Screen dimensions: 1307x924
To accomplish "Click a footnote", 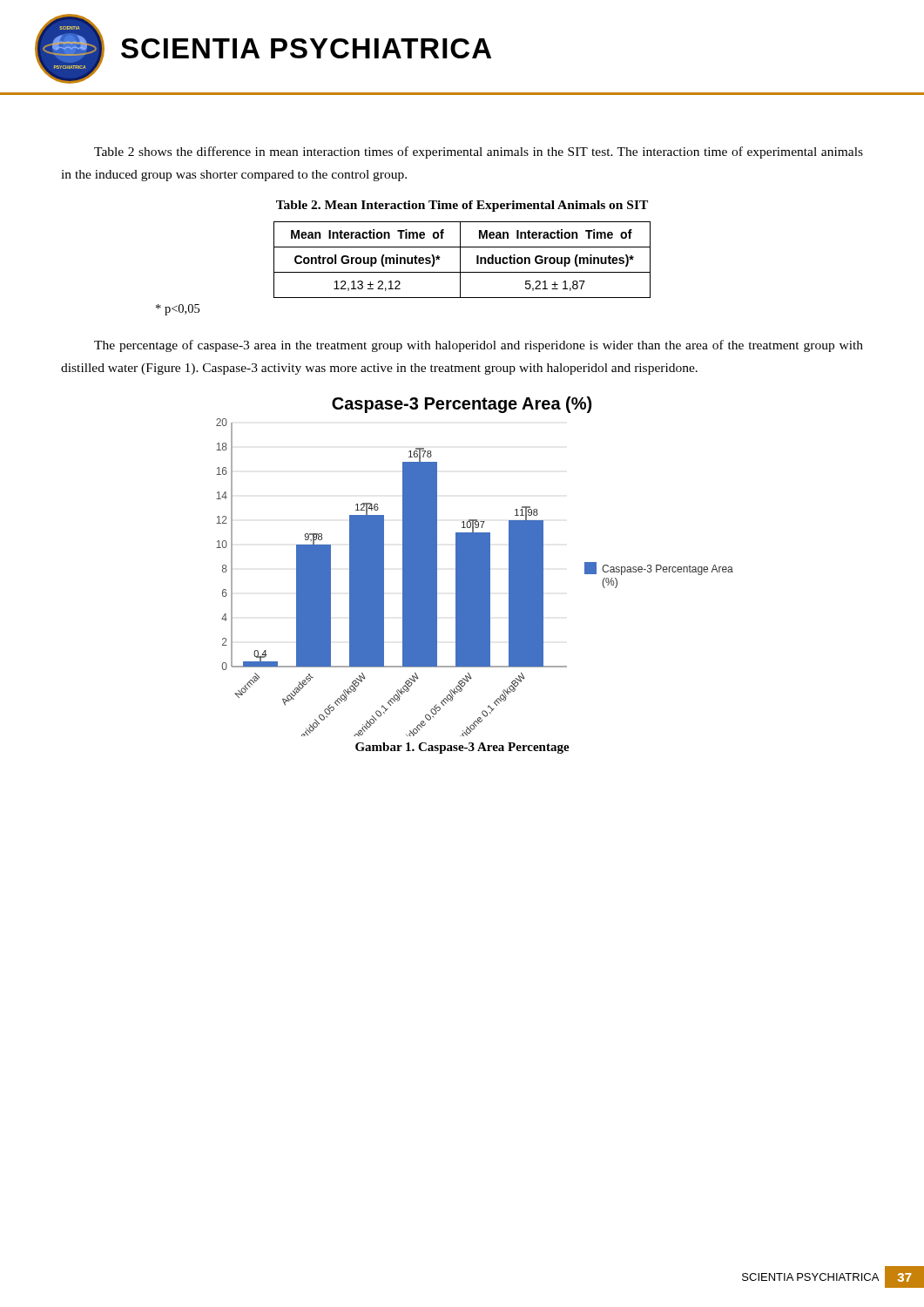I will click(x=178, y=309).
